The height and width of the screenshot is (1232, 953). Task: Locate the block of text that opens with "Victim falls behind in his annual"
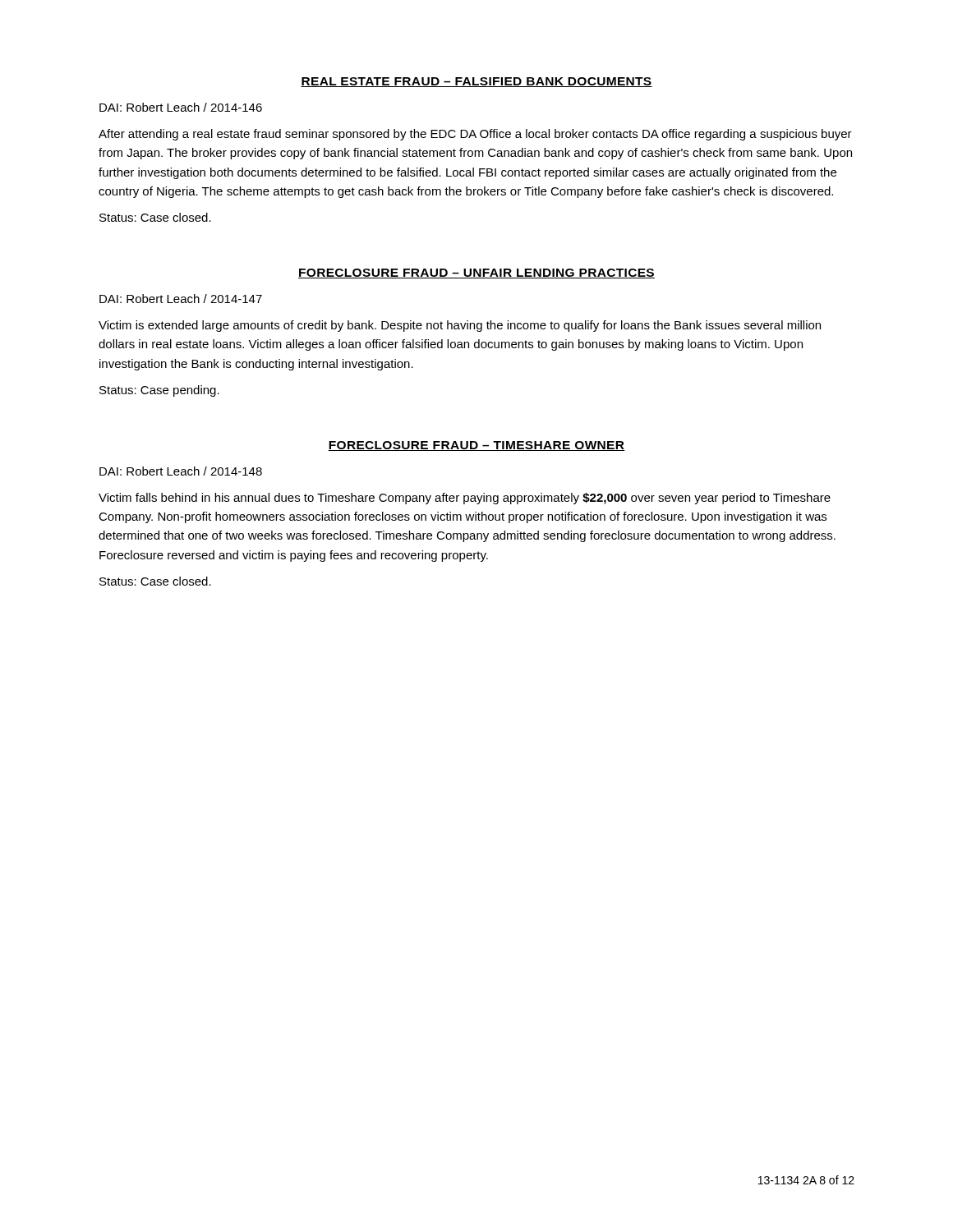tap(467, 526)
